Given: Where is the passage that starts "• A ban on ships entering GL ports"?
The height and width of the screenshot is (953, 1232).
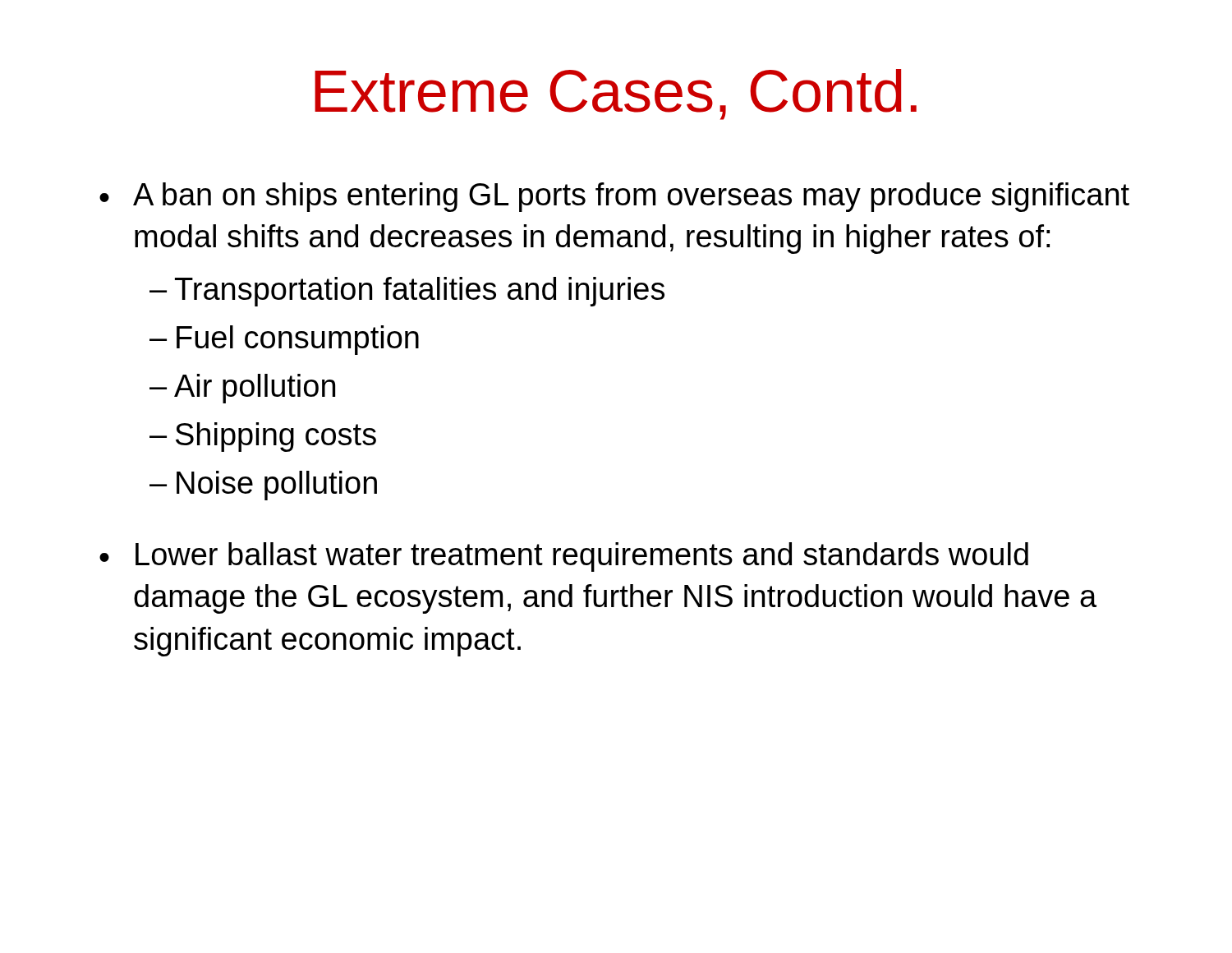Looking at the screenshot, I should pos(614,197).
